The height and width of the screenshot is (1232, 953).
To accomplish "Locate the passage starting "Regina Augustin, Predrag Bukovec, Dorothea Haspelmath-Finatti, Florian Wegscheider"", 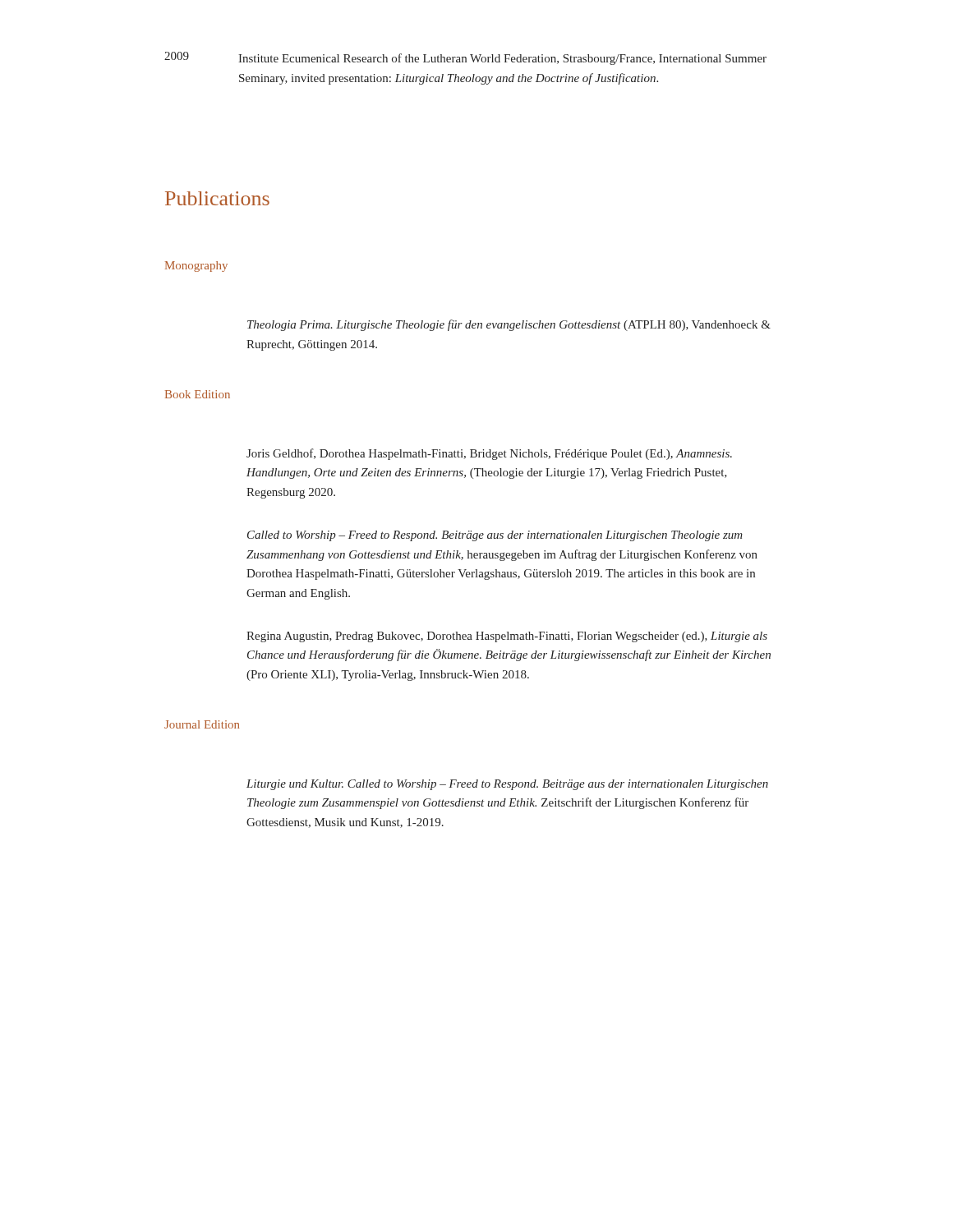I will 509,655.
